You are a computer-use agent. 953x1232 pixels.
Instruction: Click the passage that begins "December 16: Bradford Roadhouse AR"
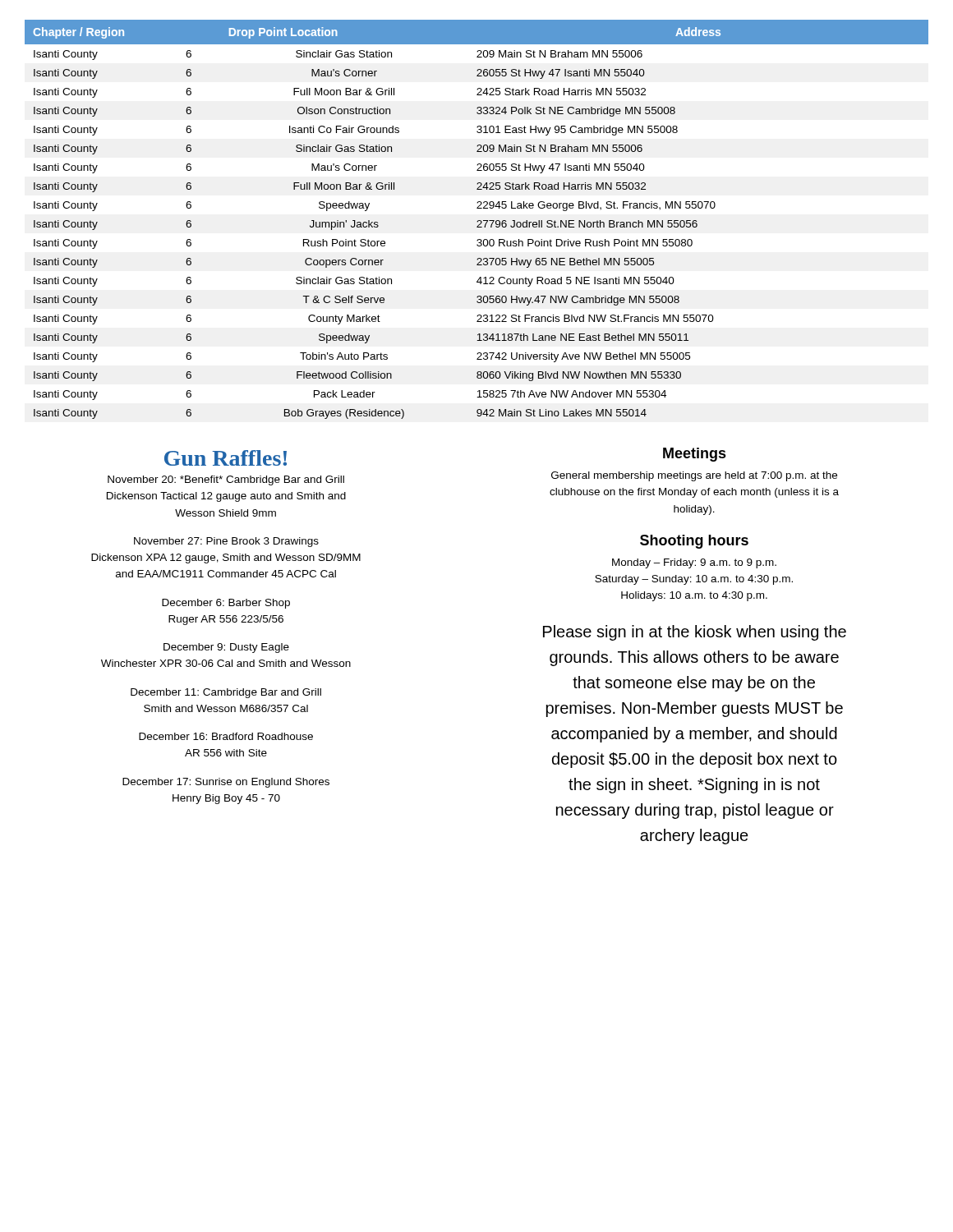(x=226, y=745)
